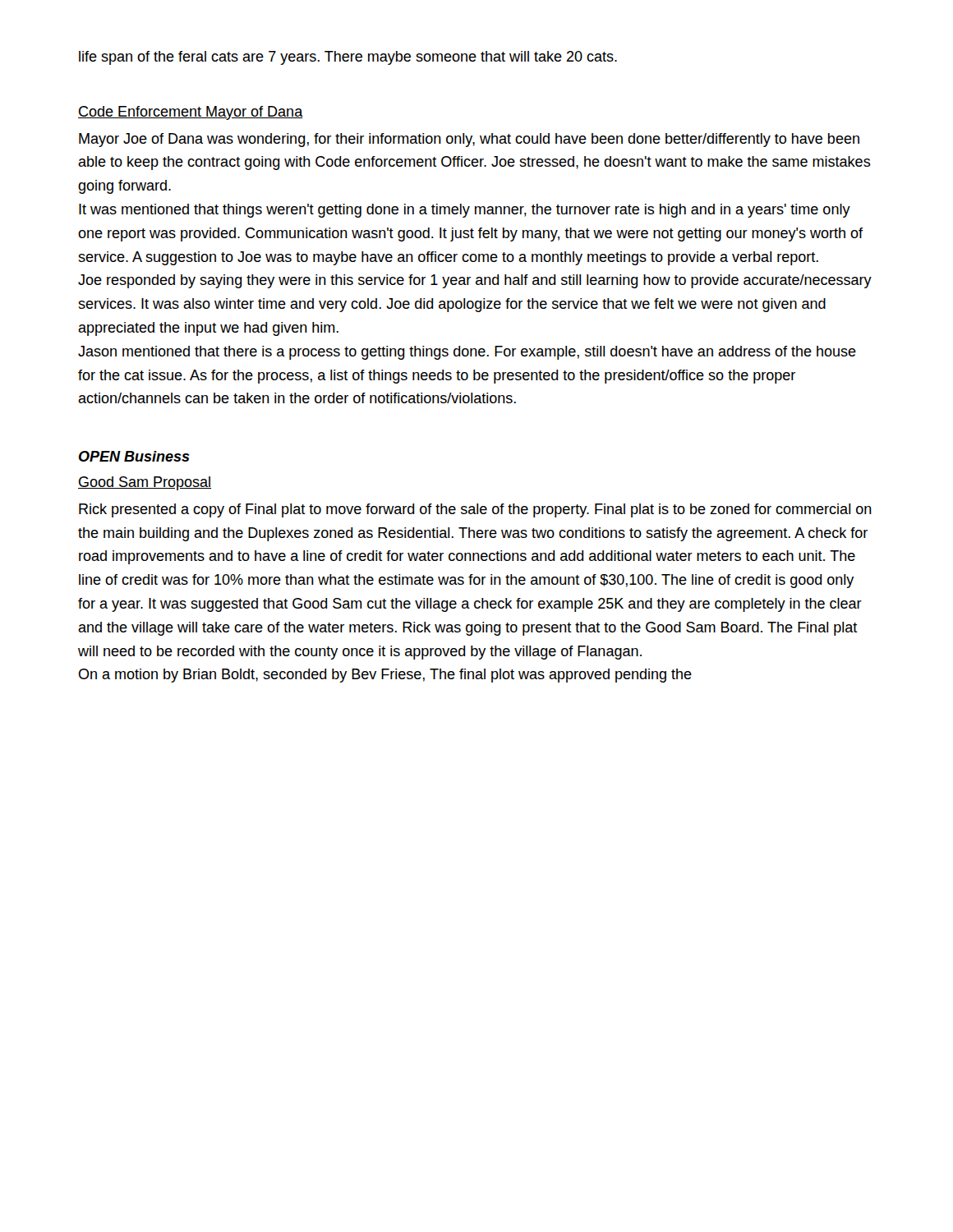
Task: Navigate to the text starting "It was mentioned that things weren't getting done"
Action: coord(470,233)
